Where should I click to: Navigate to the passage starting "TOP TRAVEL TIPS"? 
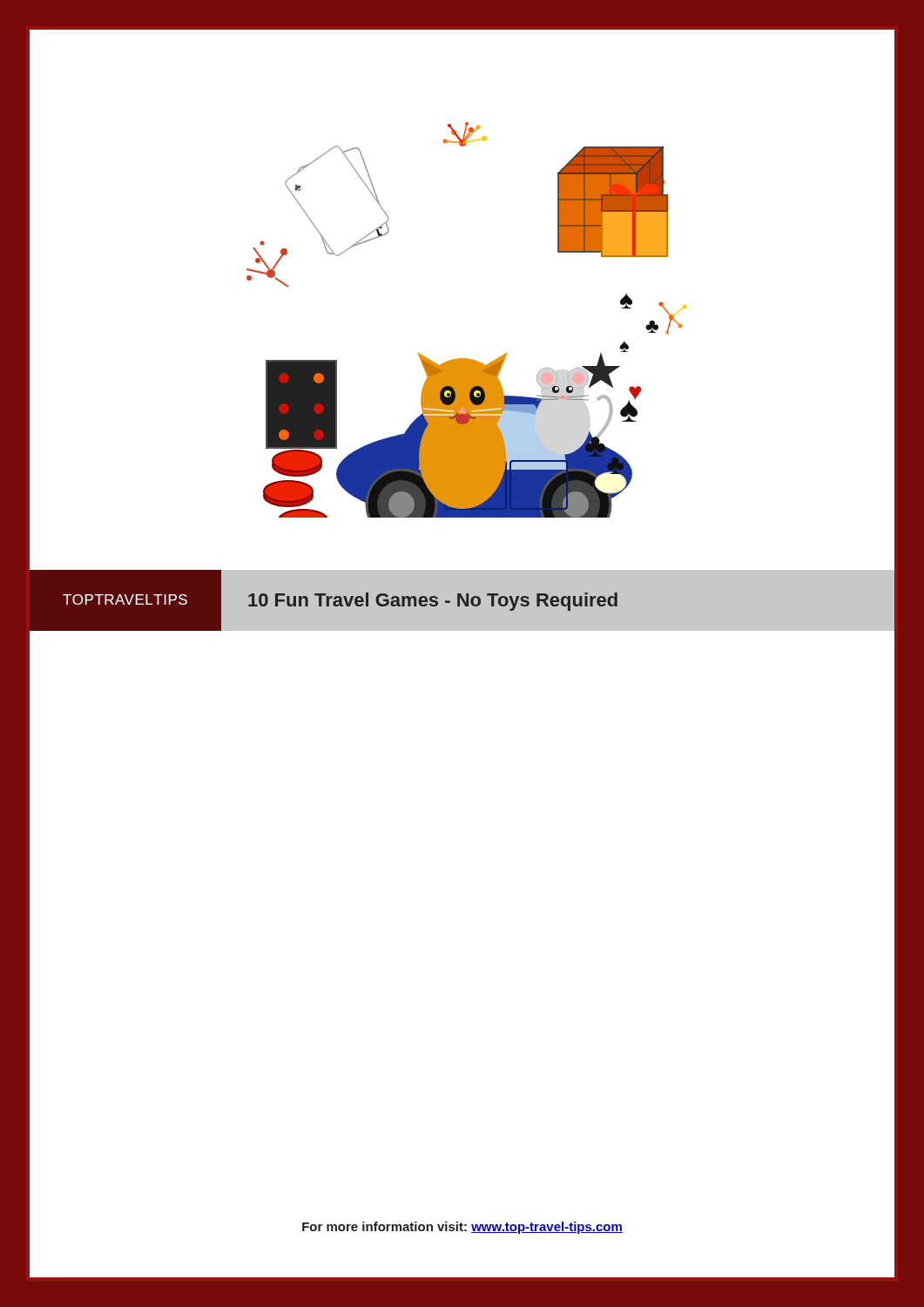[x=125, y=600]
